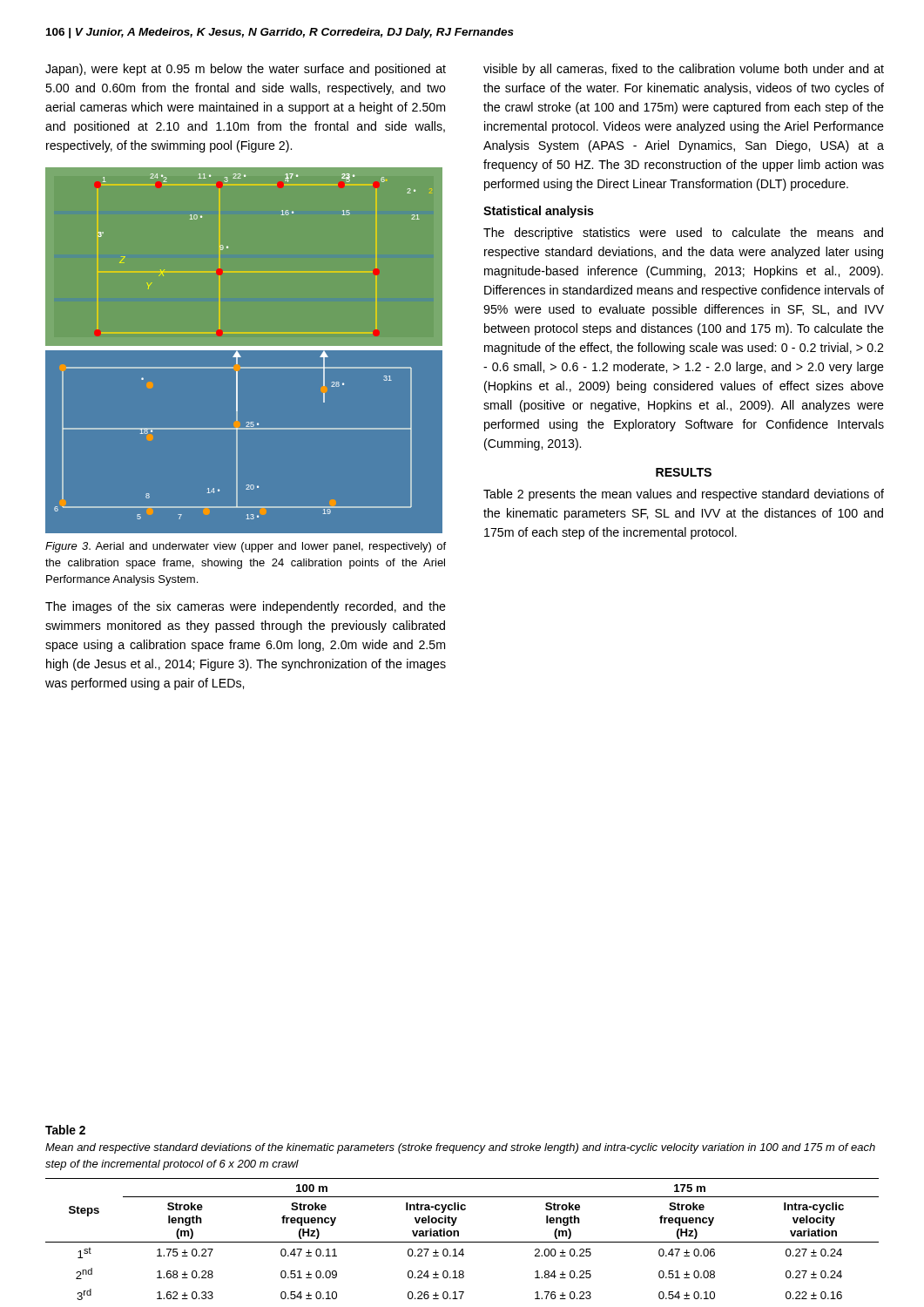This screenshot has width=924, height=1307.
Task: Locate the block of text that opens with "The descriptive statistics were"
Action: pyautogui.click(x=684, y=338)
